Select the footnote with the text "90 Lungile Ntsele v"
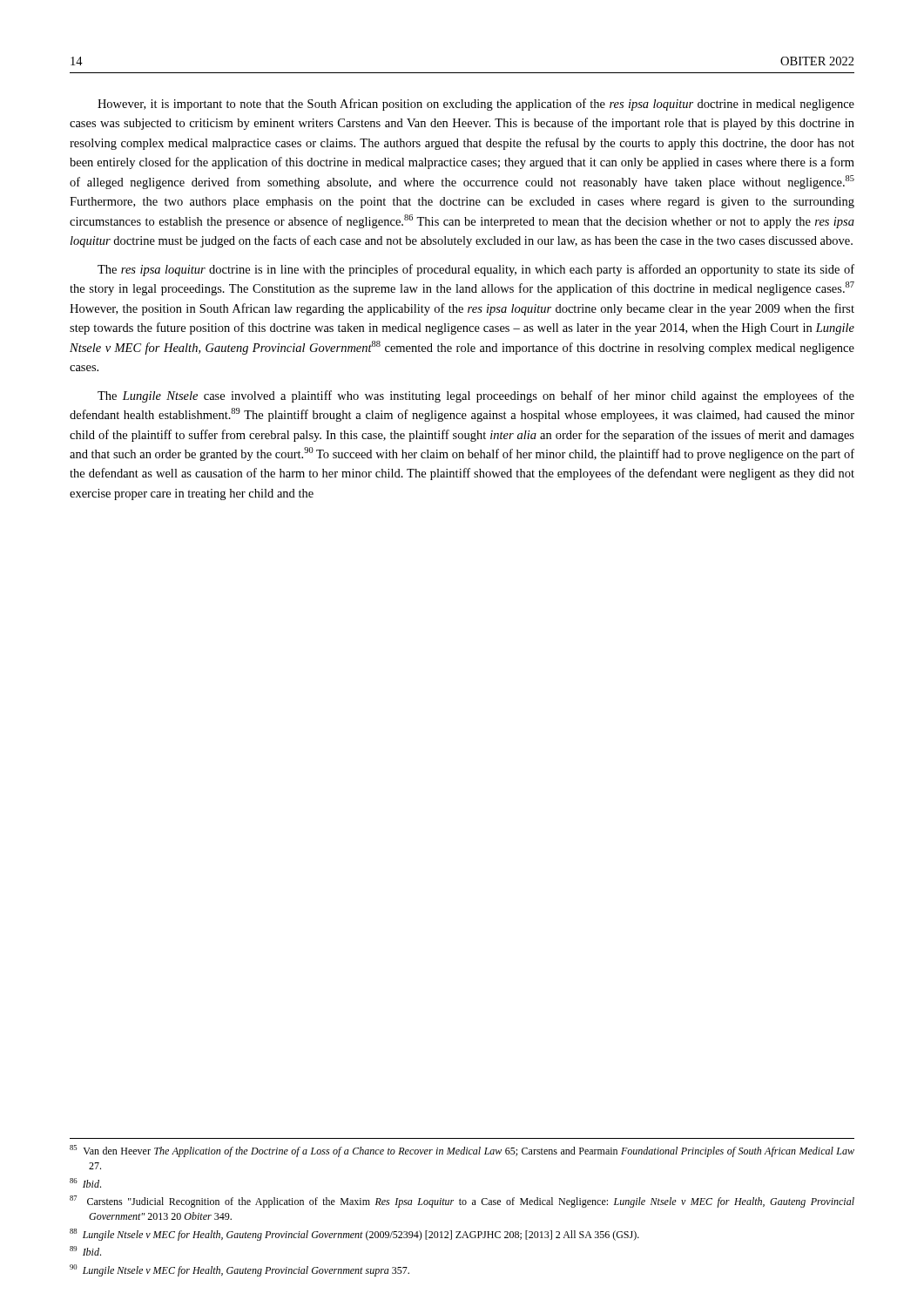Viewport: 924px width, 1307px height. pos(240,1270)
